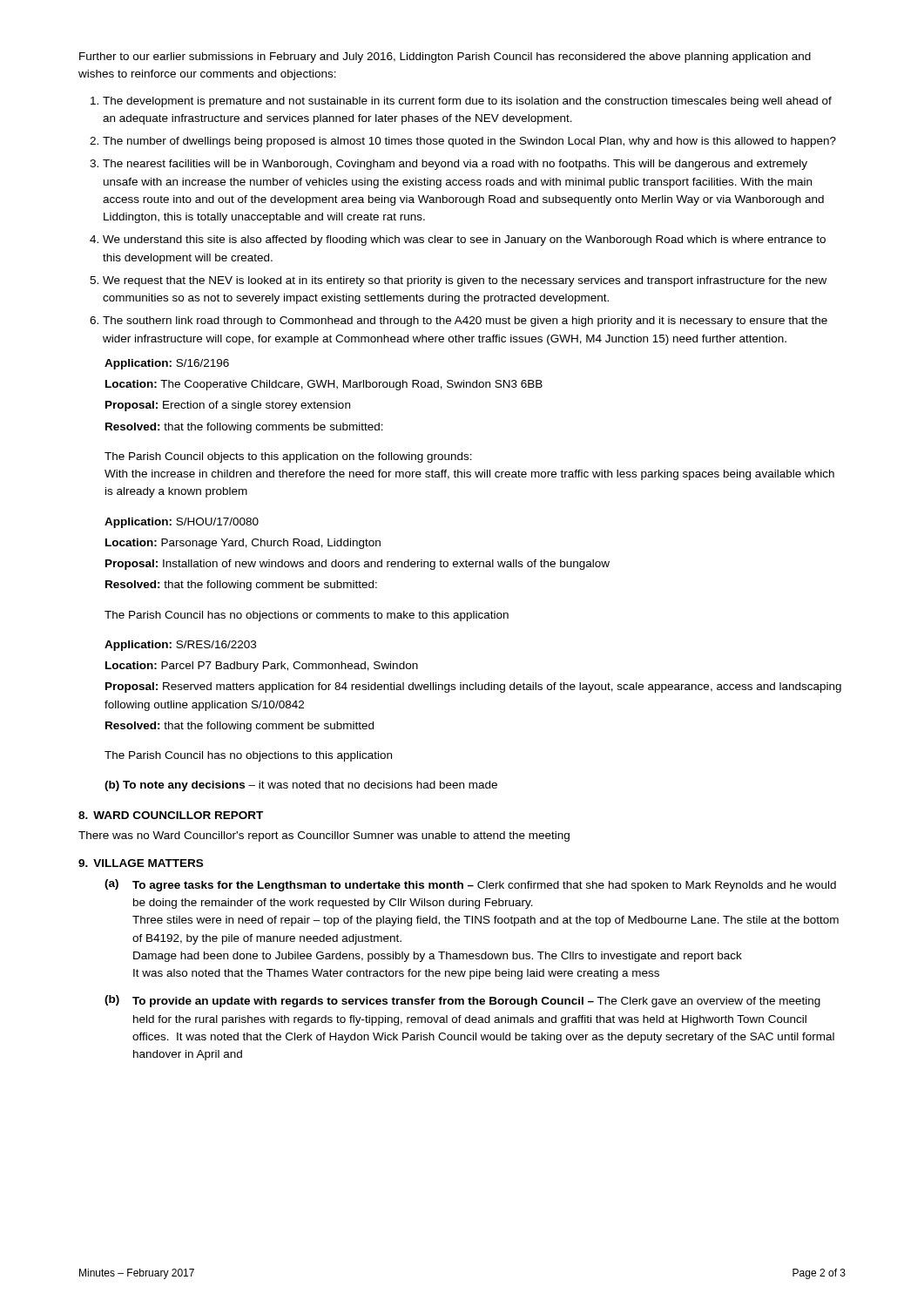Screen dimensions: 1307x924
Task: Select the text starting "Application: S/16/2196 Location: The Cooperative Childcare, GWH,"
Action: [x=475, y=395]
